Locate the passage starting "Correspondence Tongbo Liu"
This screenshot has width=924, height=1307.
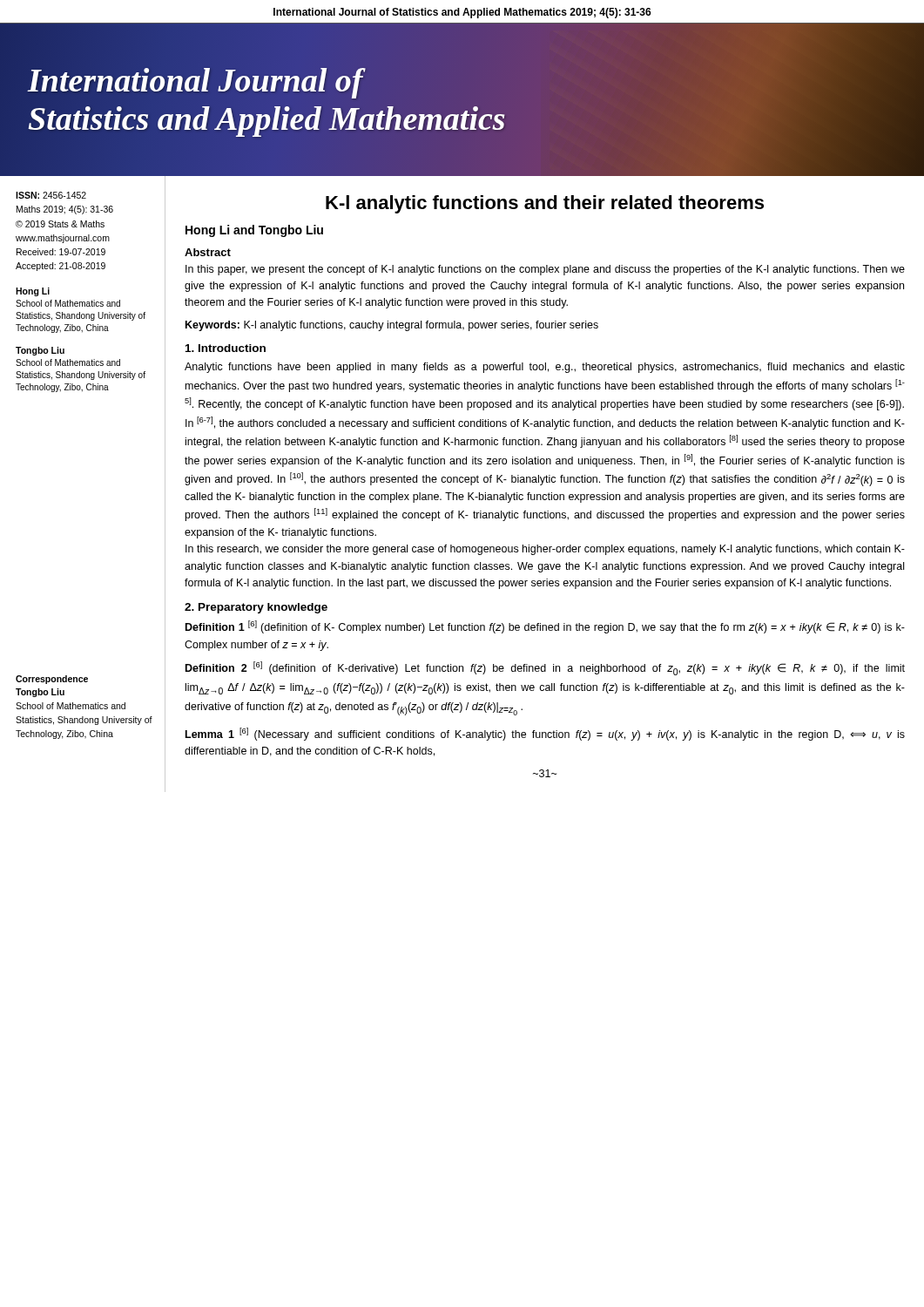pos(84,706)
